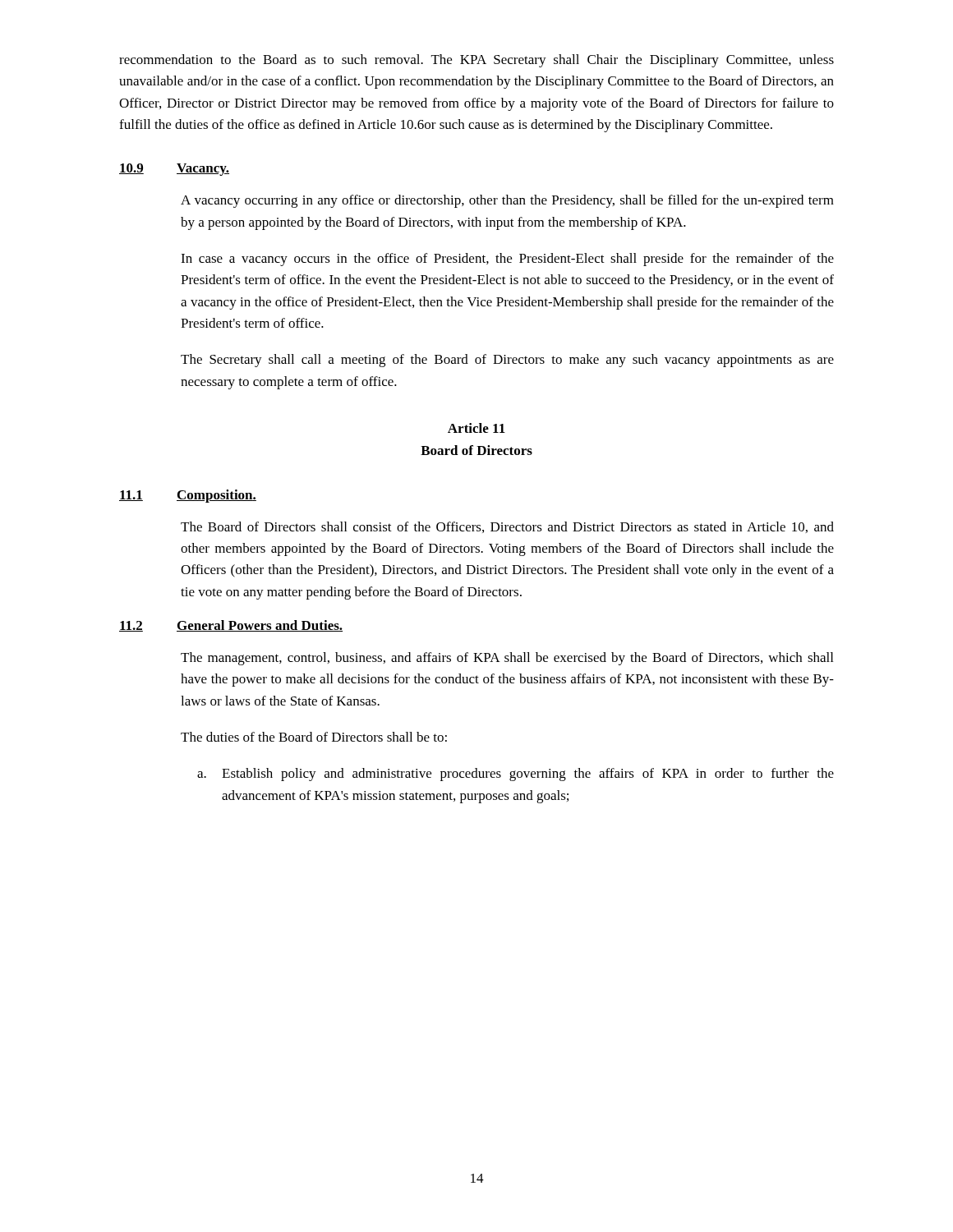Where does it say "10.9 Vacancy."?
Screen dimensions: 1232x953
pos(174,169)
